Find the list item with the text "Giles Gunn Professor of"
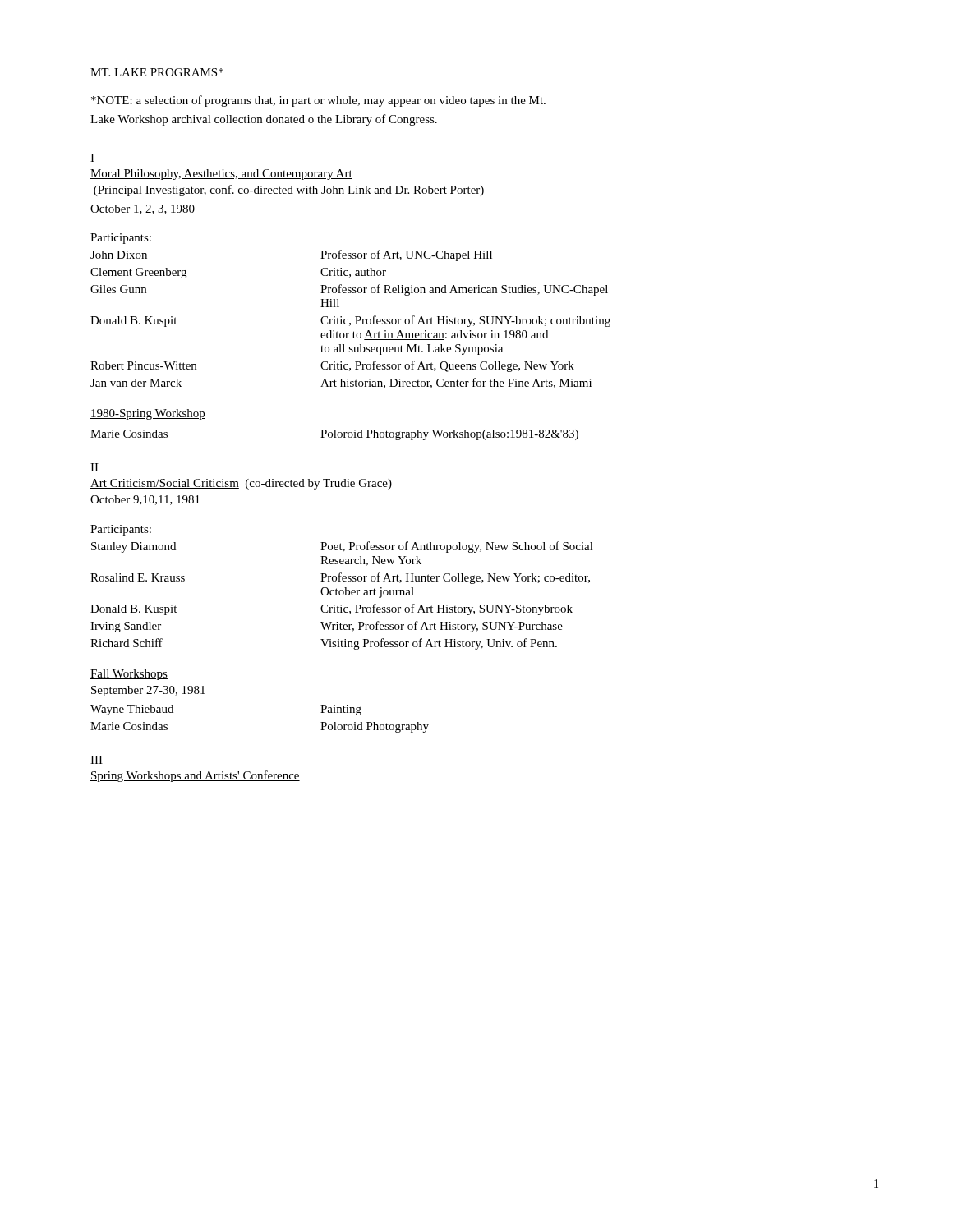This screenshot has width=953, height=1232. tap(485, 296)
